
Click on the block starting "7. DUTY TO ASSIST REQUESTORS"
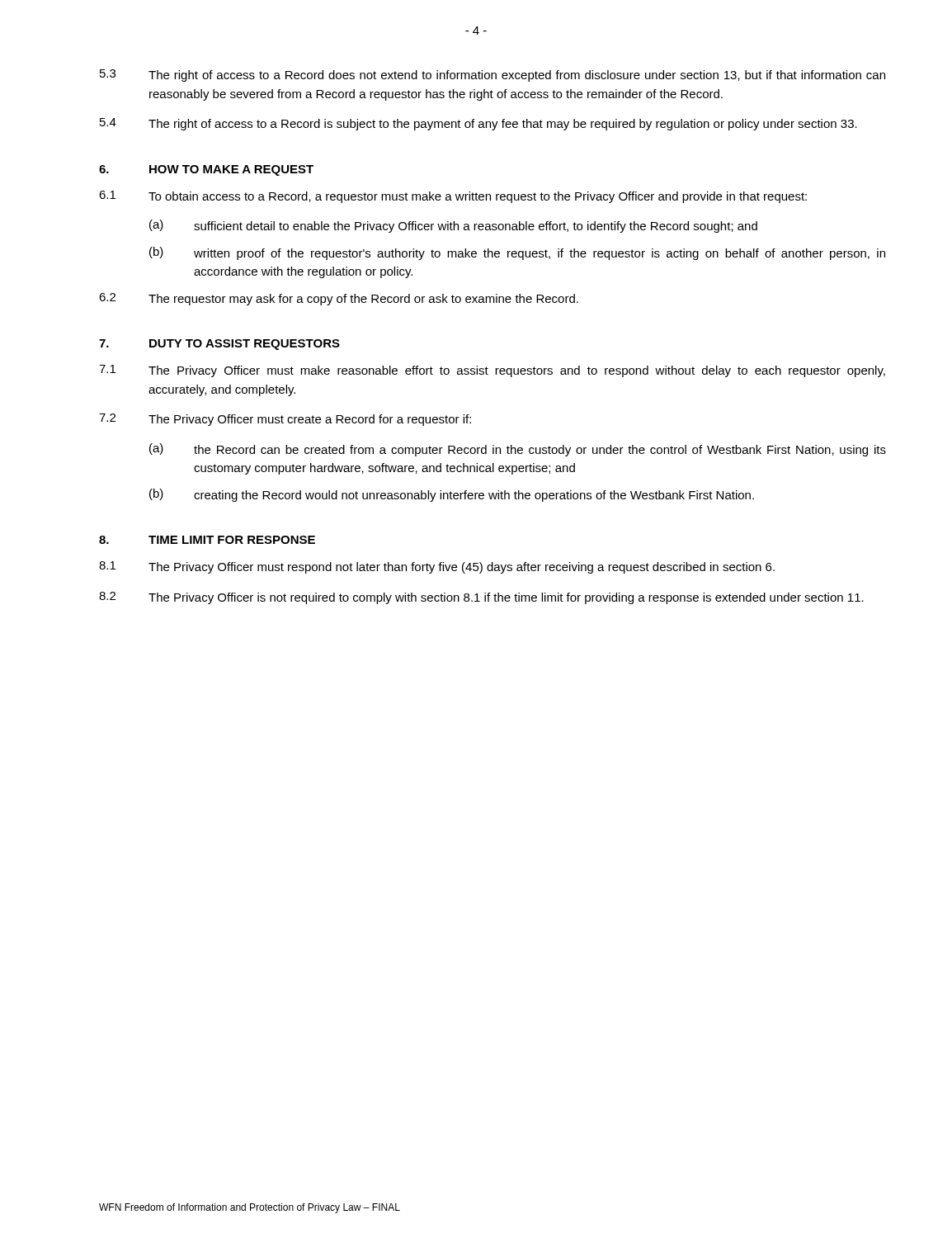click(x=219, y=345)
